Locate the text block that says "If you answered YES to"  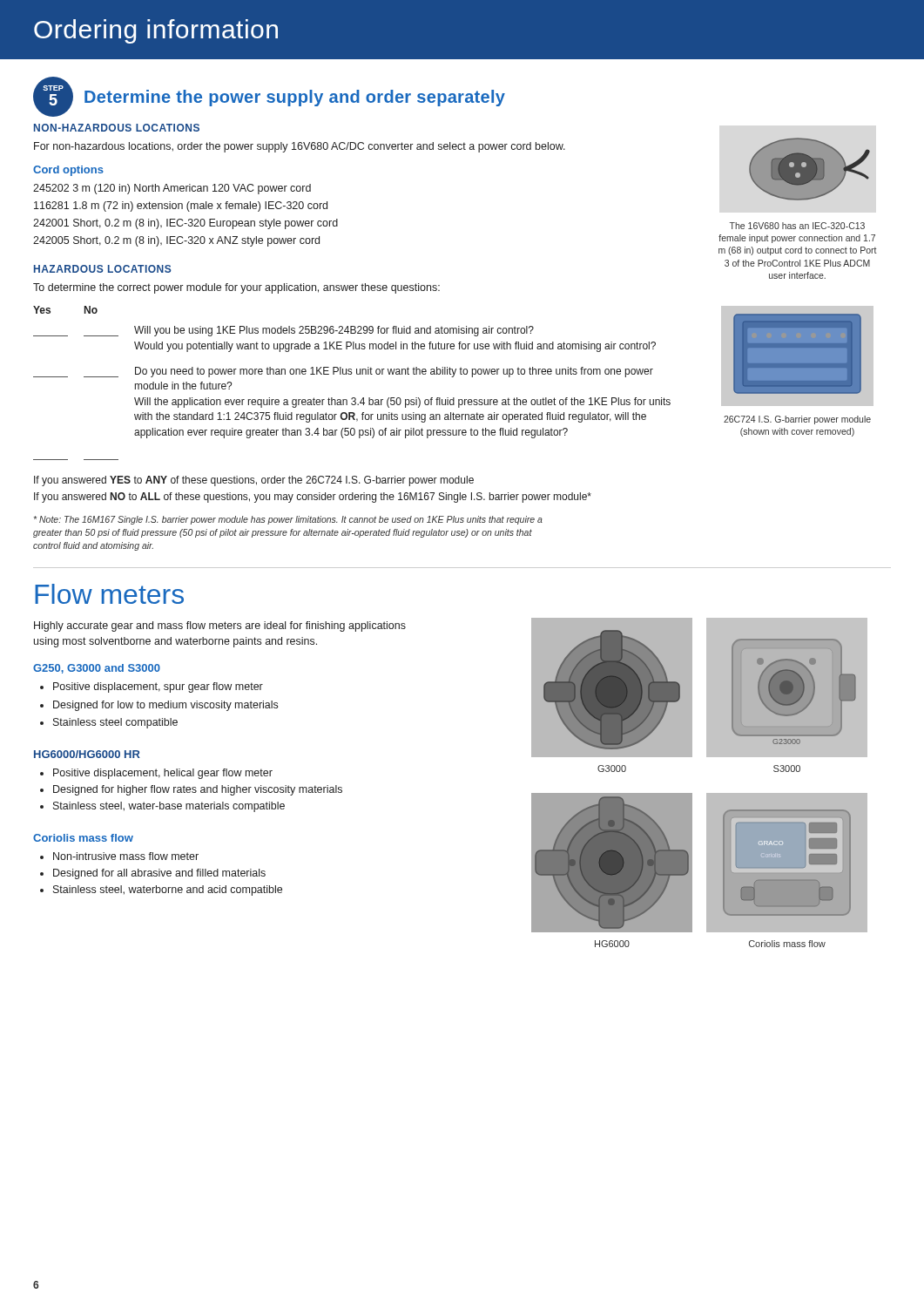tap(312, 488)
